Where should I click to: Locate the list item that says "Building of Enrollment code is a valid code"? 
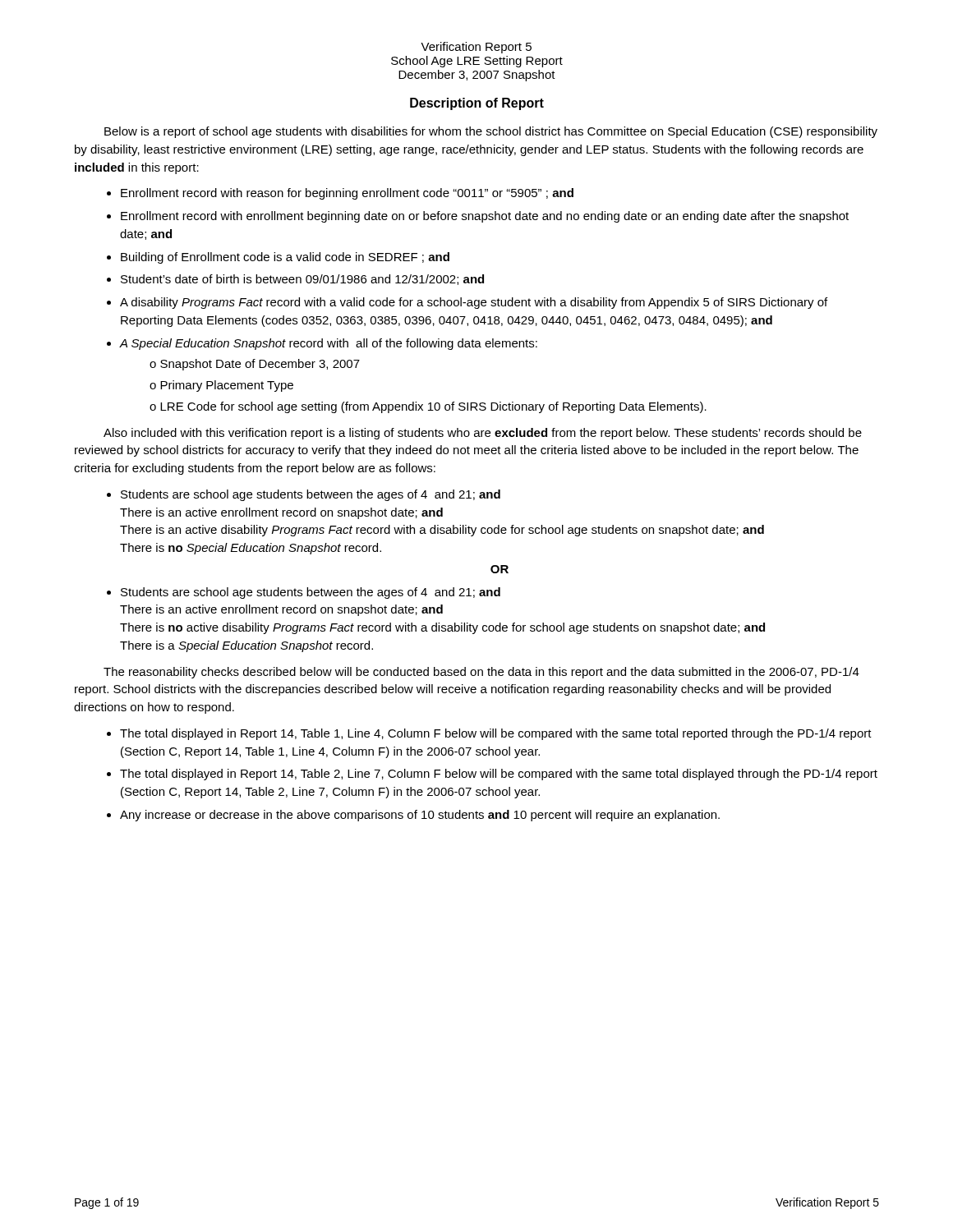(x=285, y=256)
